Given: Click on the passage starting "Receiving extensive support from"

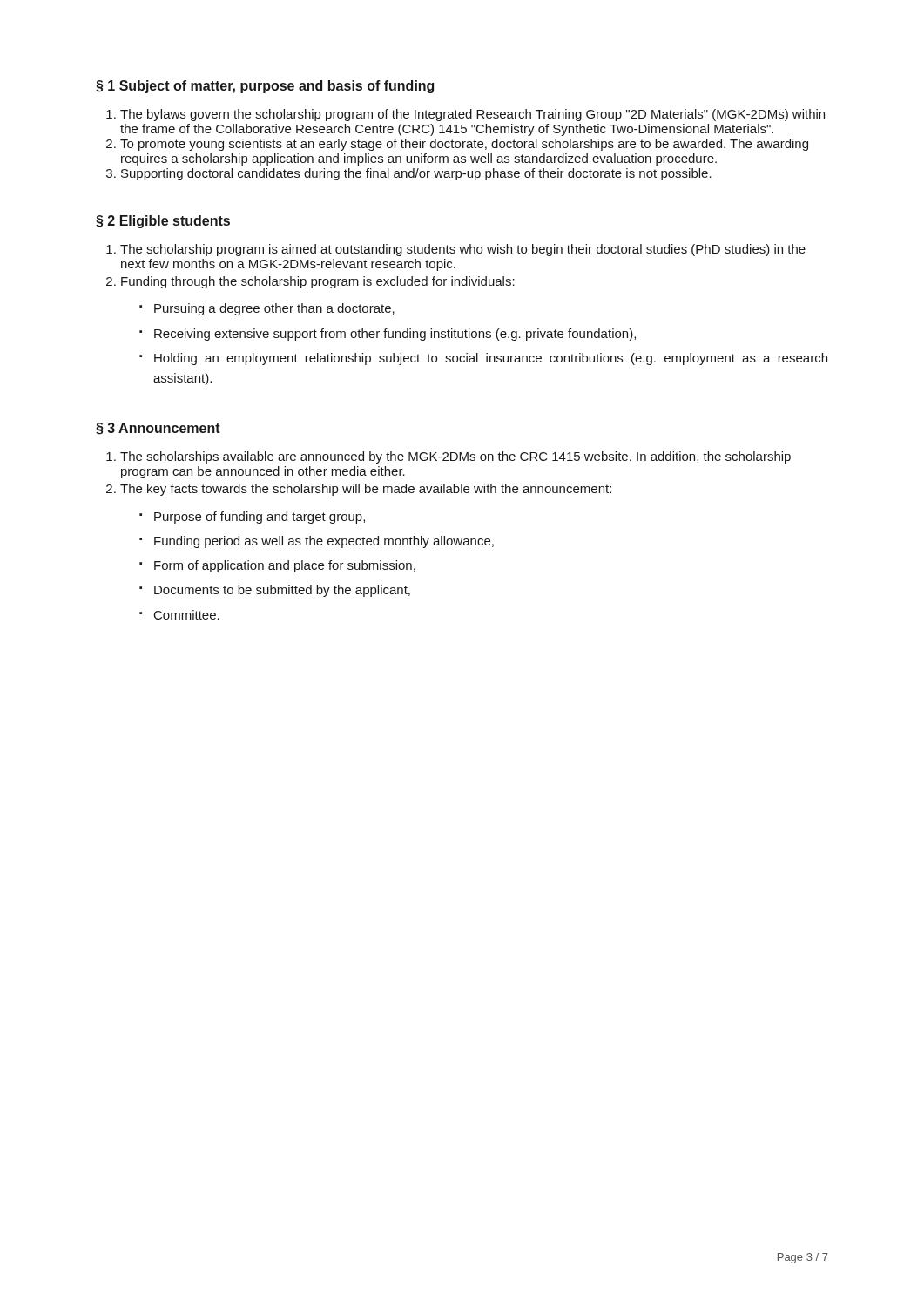Looking at the screenshot, I should coord(484,333).
